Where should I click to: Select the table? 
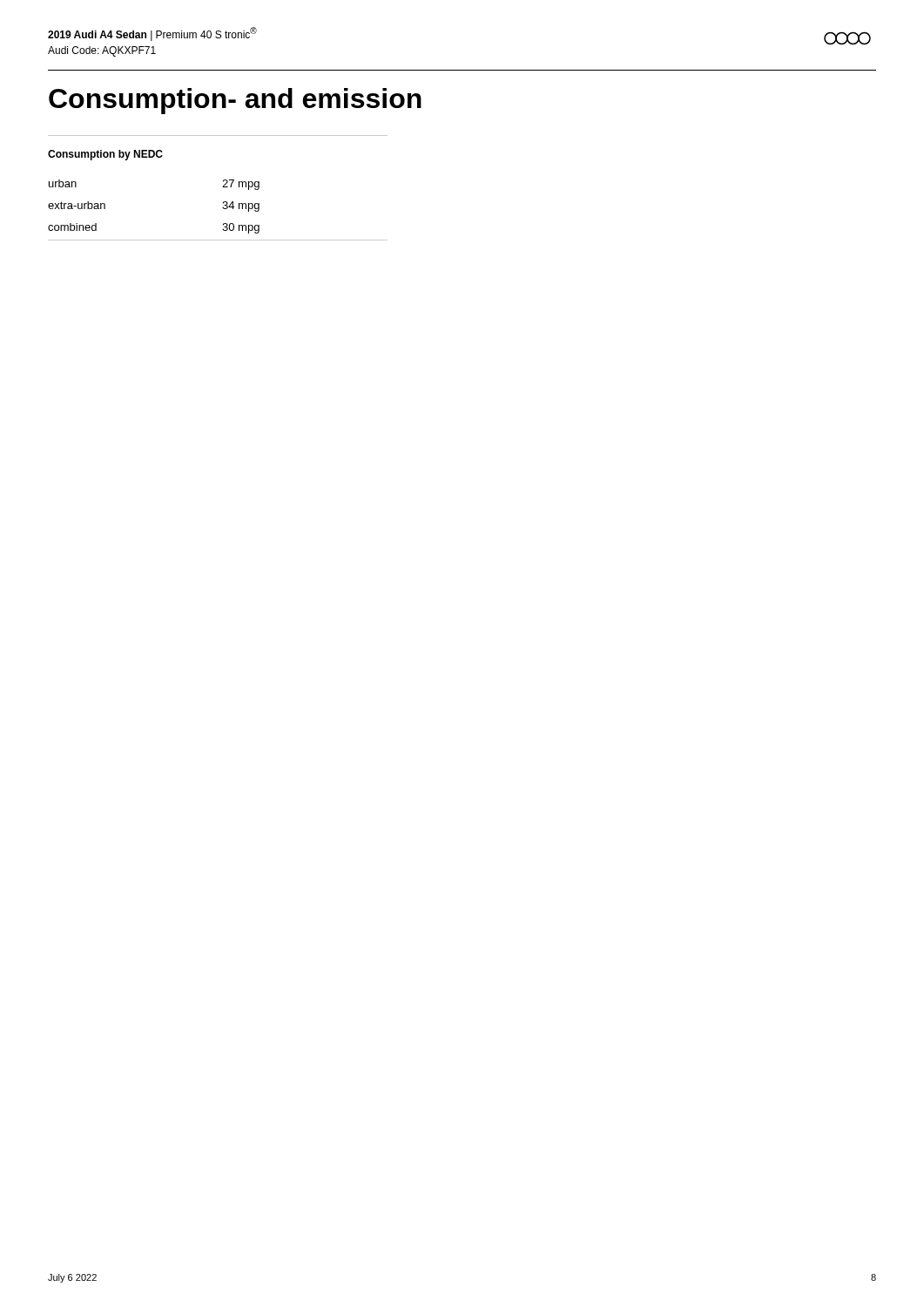(218, 205)
